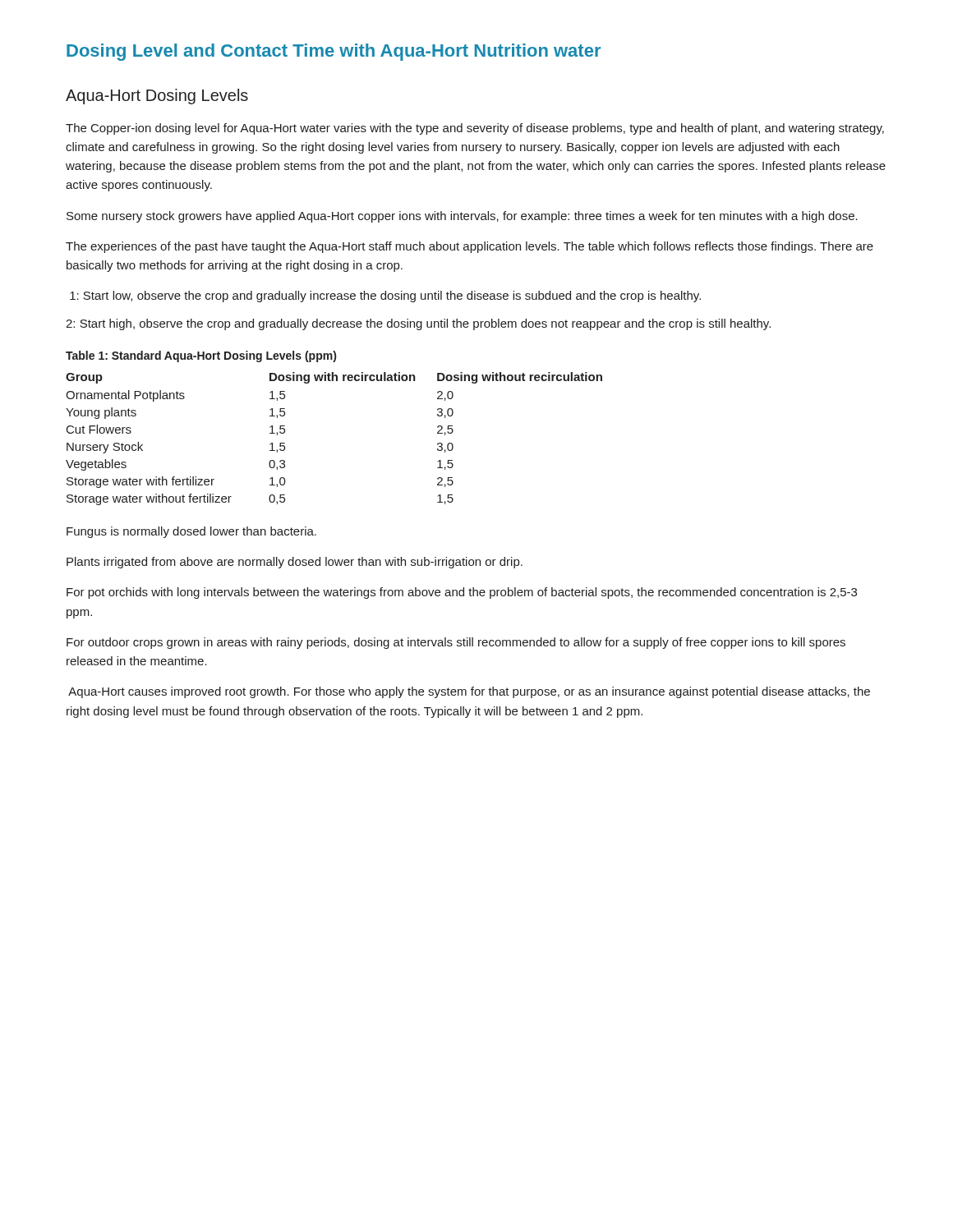
Task: Click on the text starting "2: Start high,"
Action: coord(419,323)
